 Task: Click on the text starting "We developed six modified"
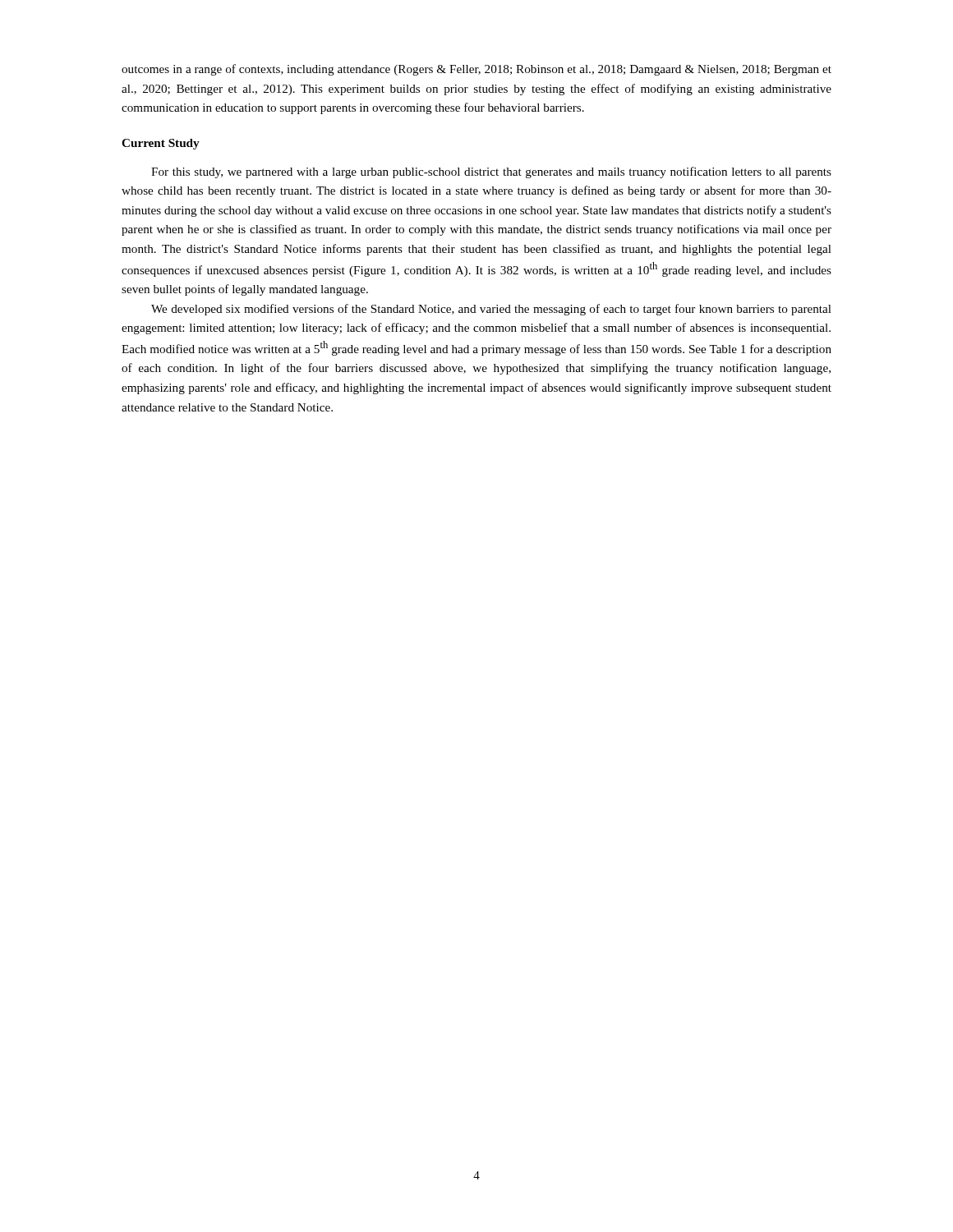[476, 357]
